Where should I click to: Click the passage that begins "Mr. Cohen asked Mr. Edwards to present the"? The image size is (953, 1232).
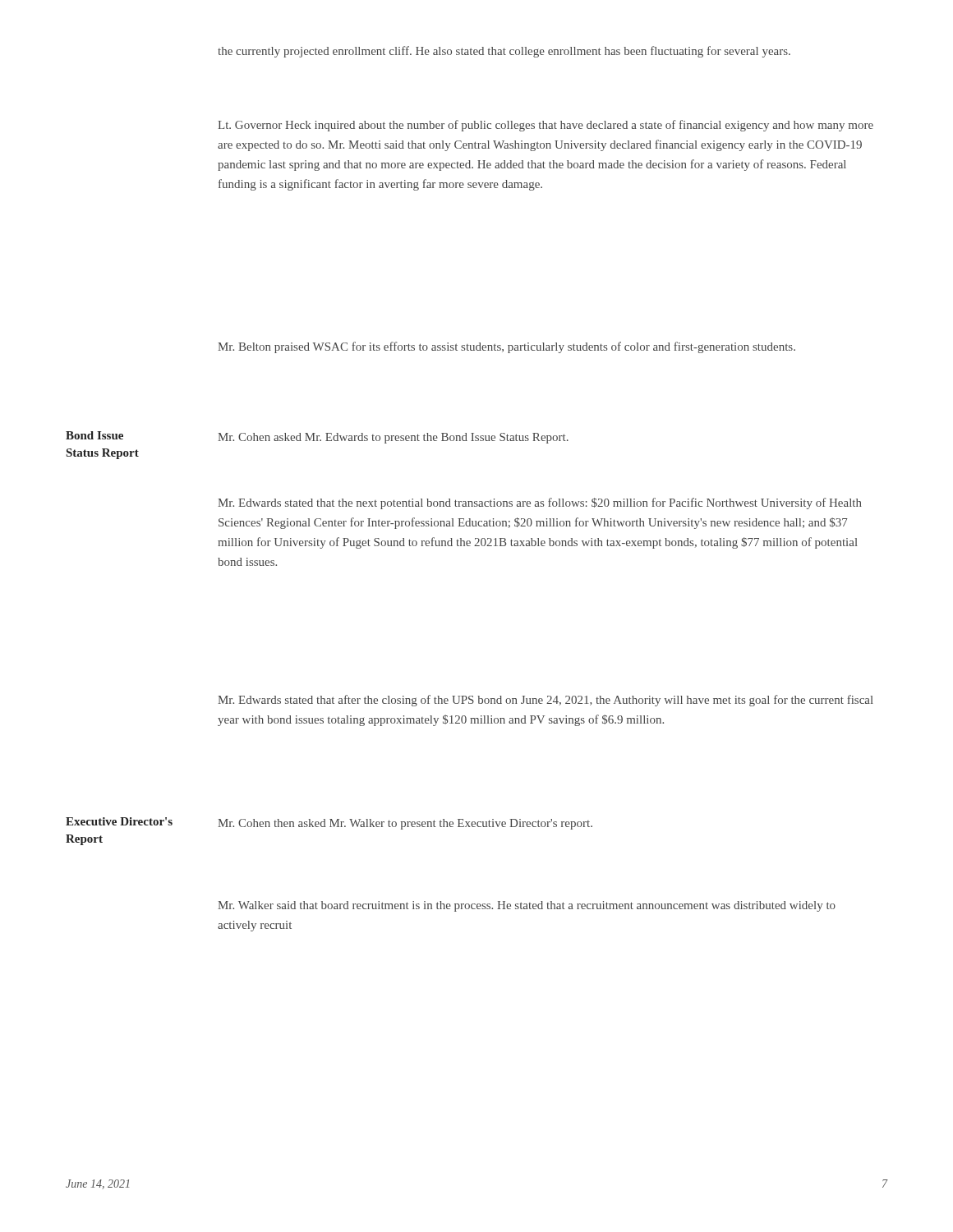pos(393,437)
